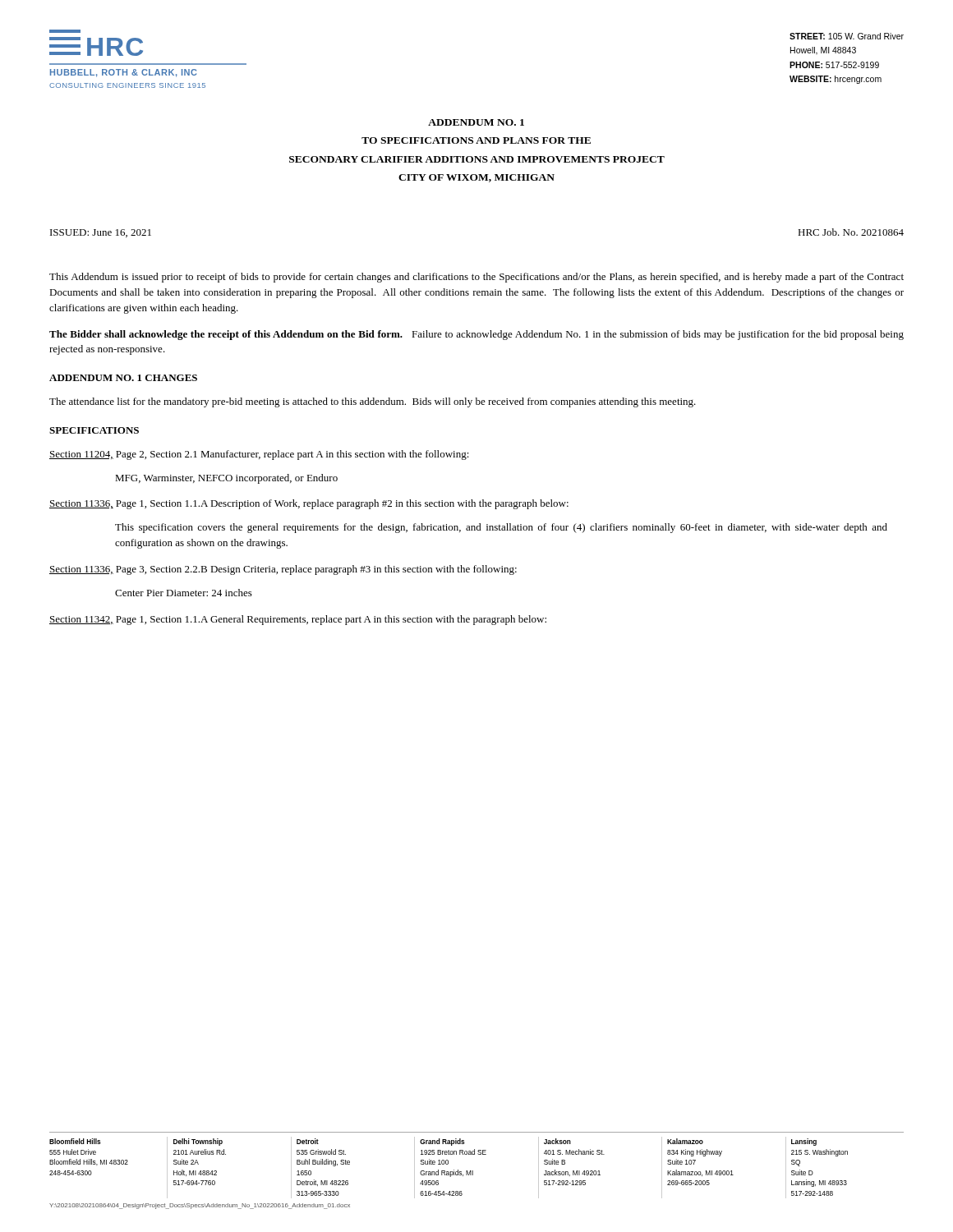Select the region starting "ISSUED: June 16, 2021 HRC Job."
Screen dimensions: 1232x953
point(101,233)
